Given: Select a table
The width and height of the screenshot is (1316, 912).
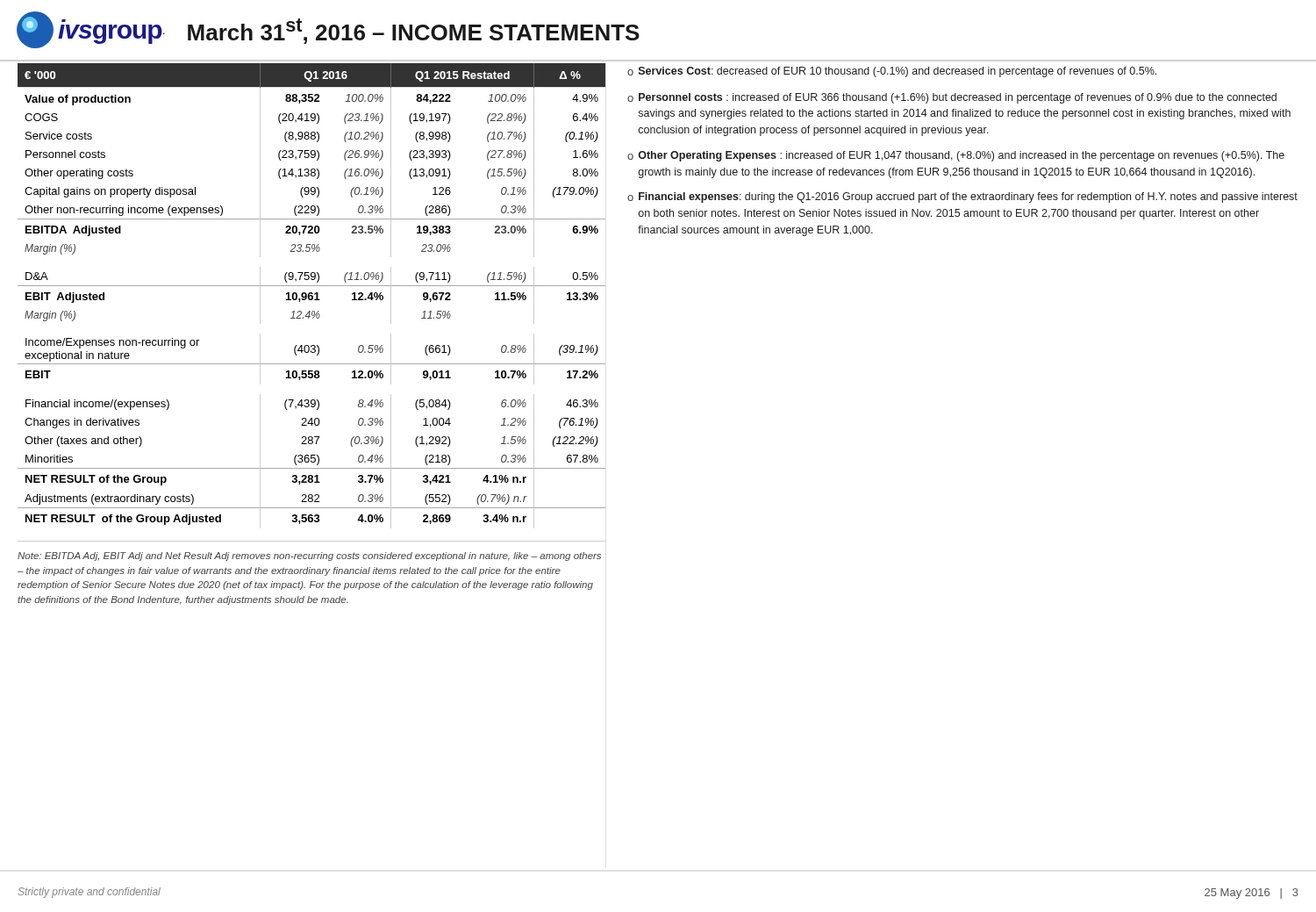Looking at the screenshot, I should (311, 296).
